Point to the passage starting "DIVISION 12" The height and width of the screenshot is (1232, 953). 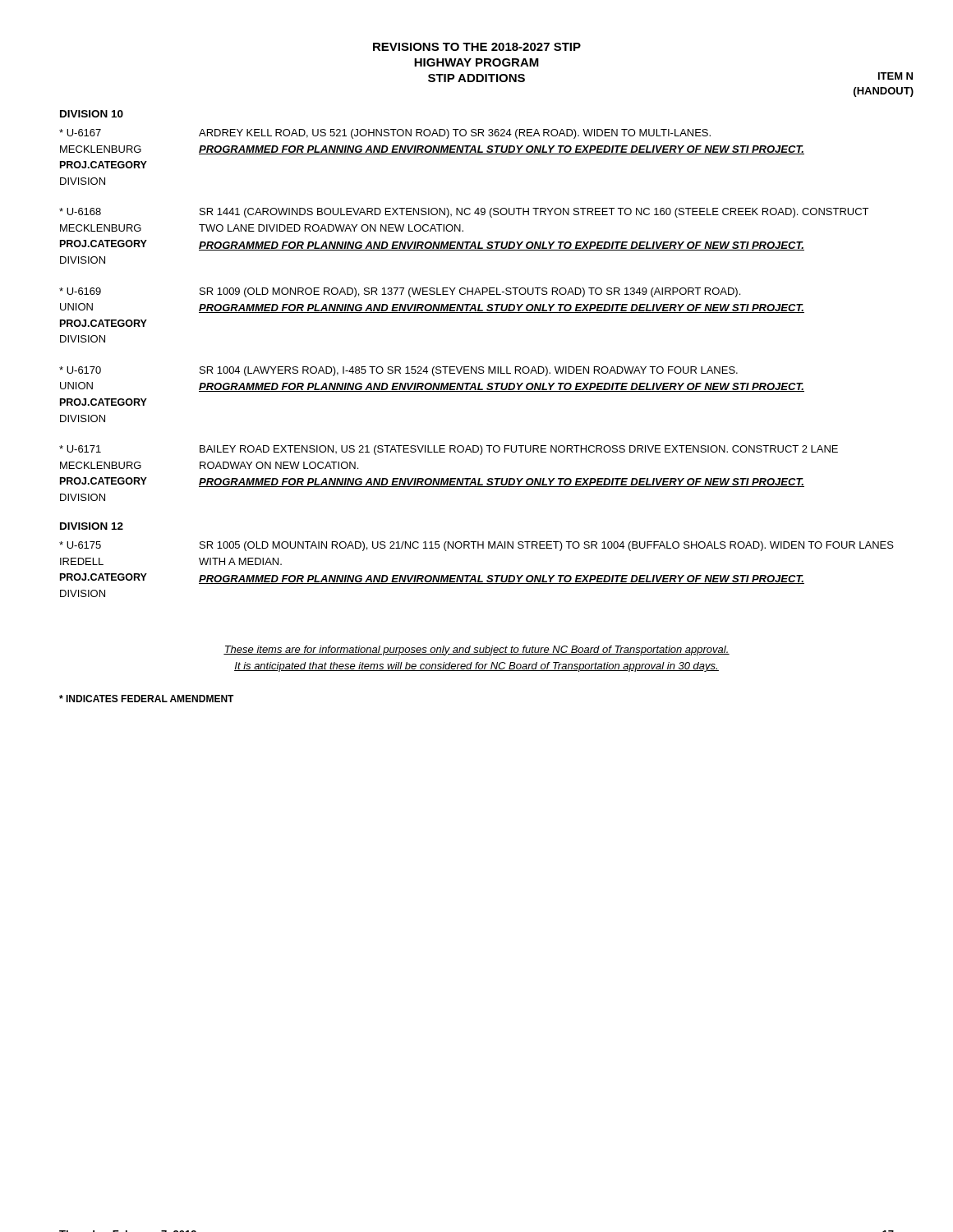91,526
